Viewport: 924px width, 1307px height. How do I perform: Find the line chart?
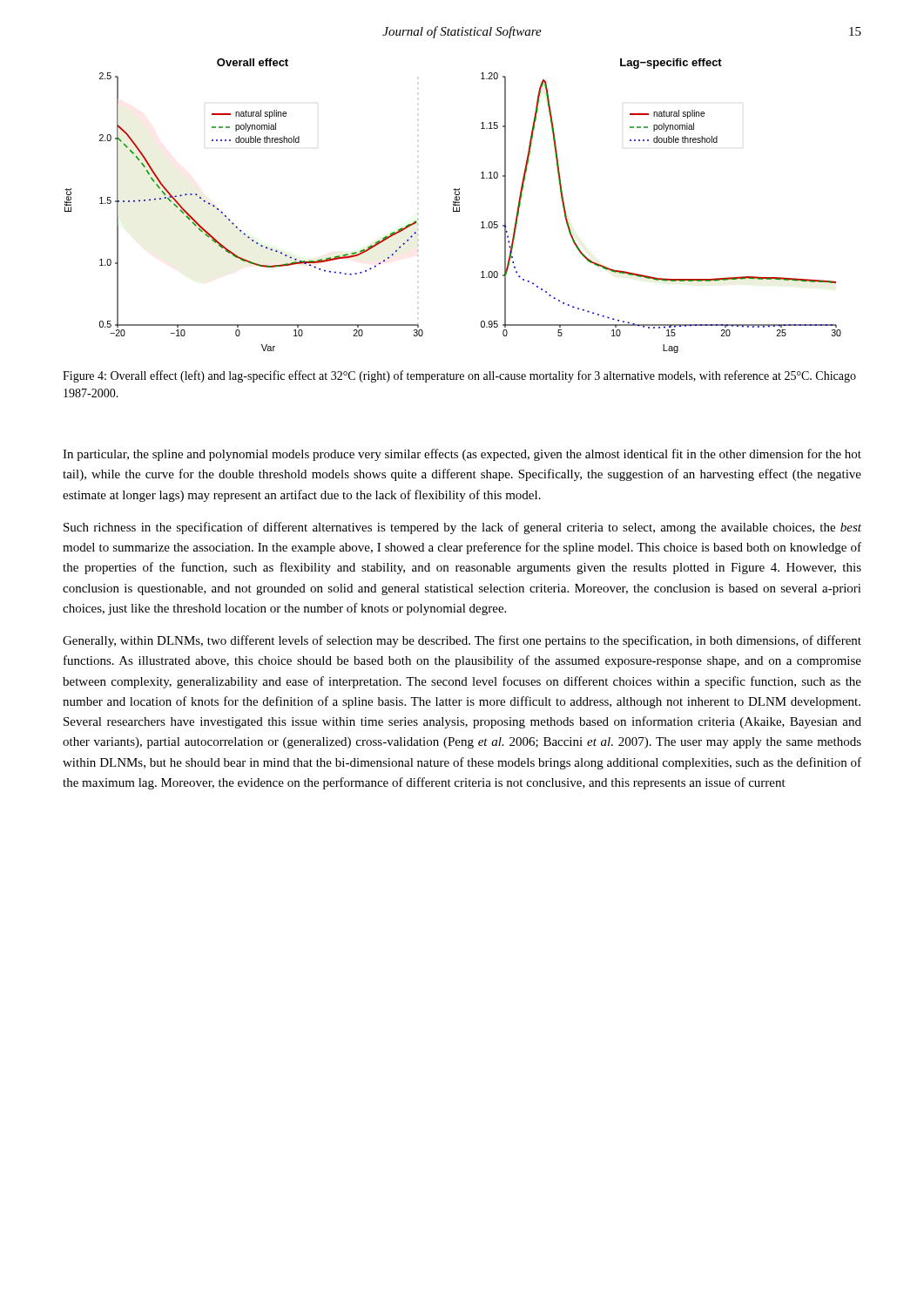click(x=462, y=205)
